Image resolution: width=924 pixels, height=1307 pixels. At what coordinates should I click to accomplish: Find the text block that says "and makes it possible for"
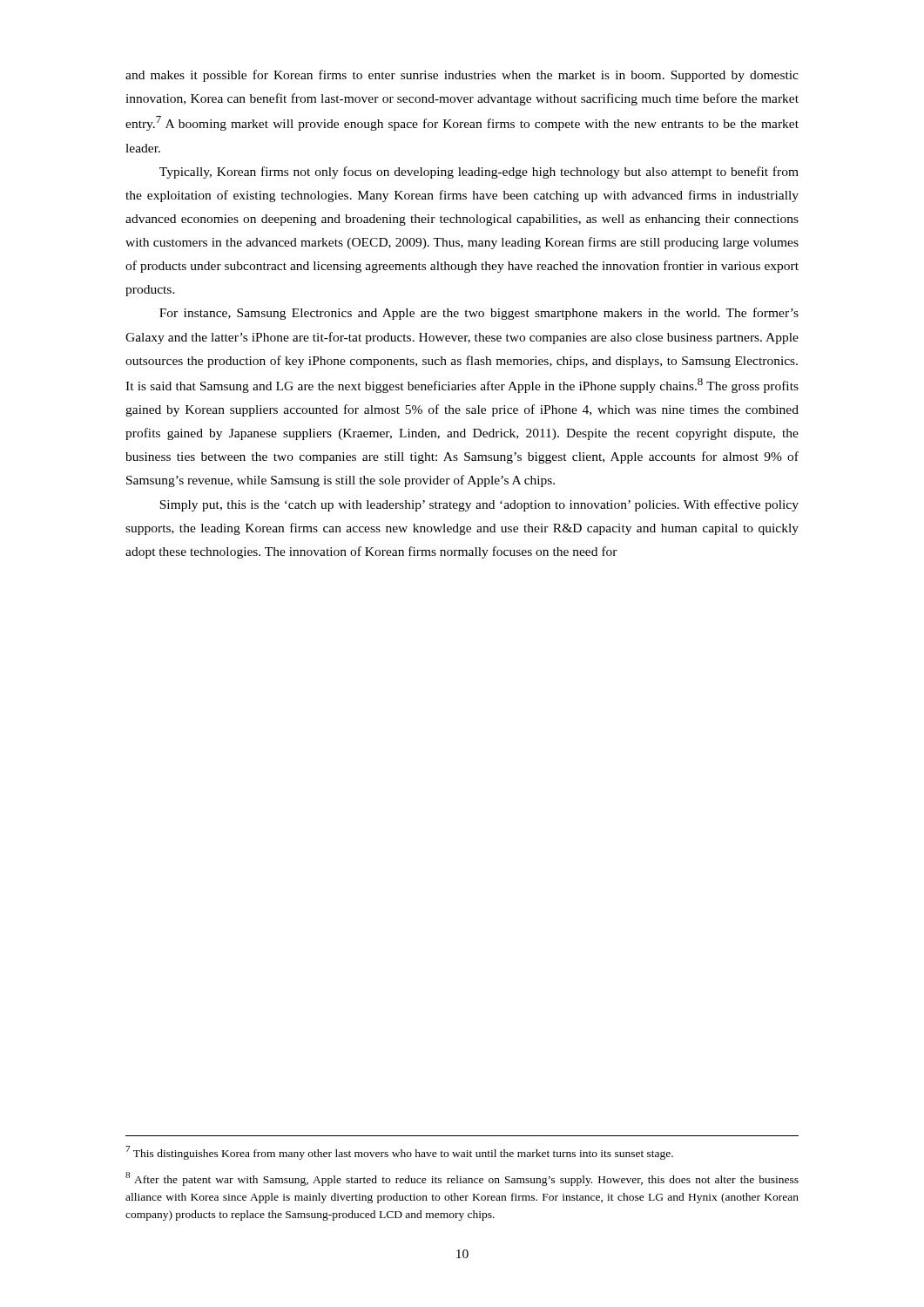click(462, 111)
